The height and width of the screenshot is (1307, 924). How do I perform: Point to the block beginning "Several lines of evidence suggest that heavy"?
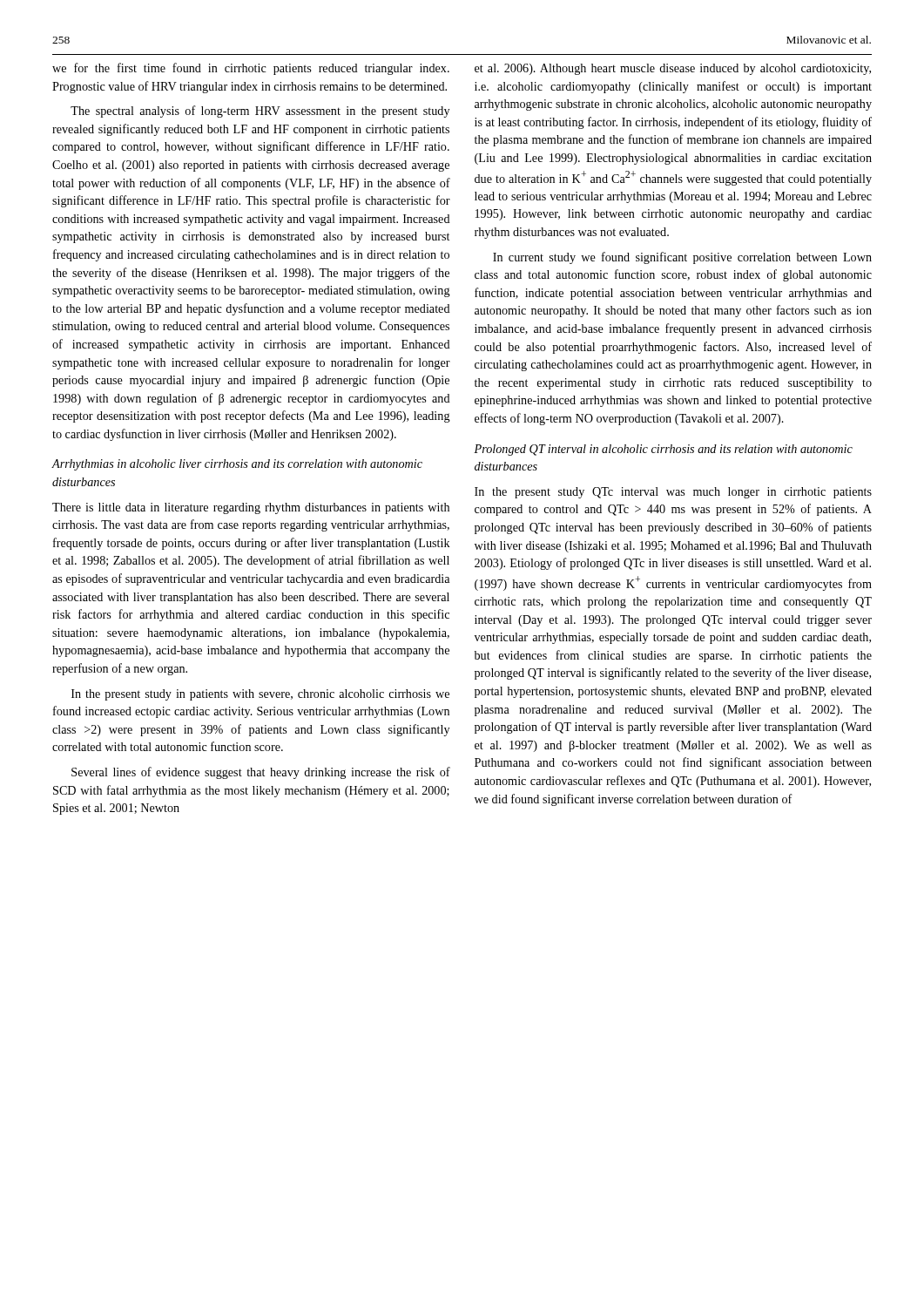click(x=251, y=790)
